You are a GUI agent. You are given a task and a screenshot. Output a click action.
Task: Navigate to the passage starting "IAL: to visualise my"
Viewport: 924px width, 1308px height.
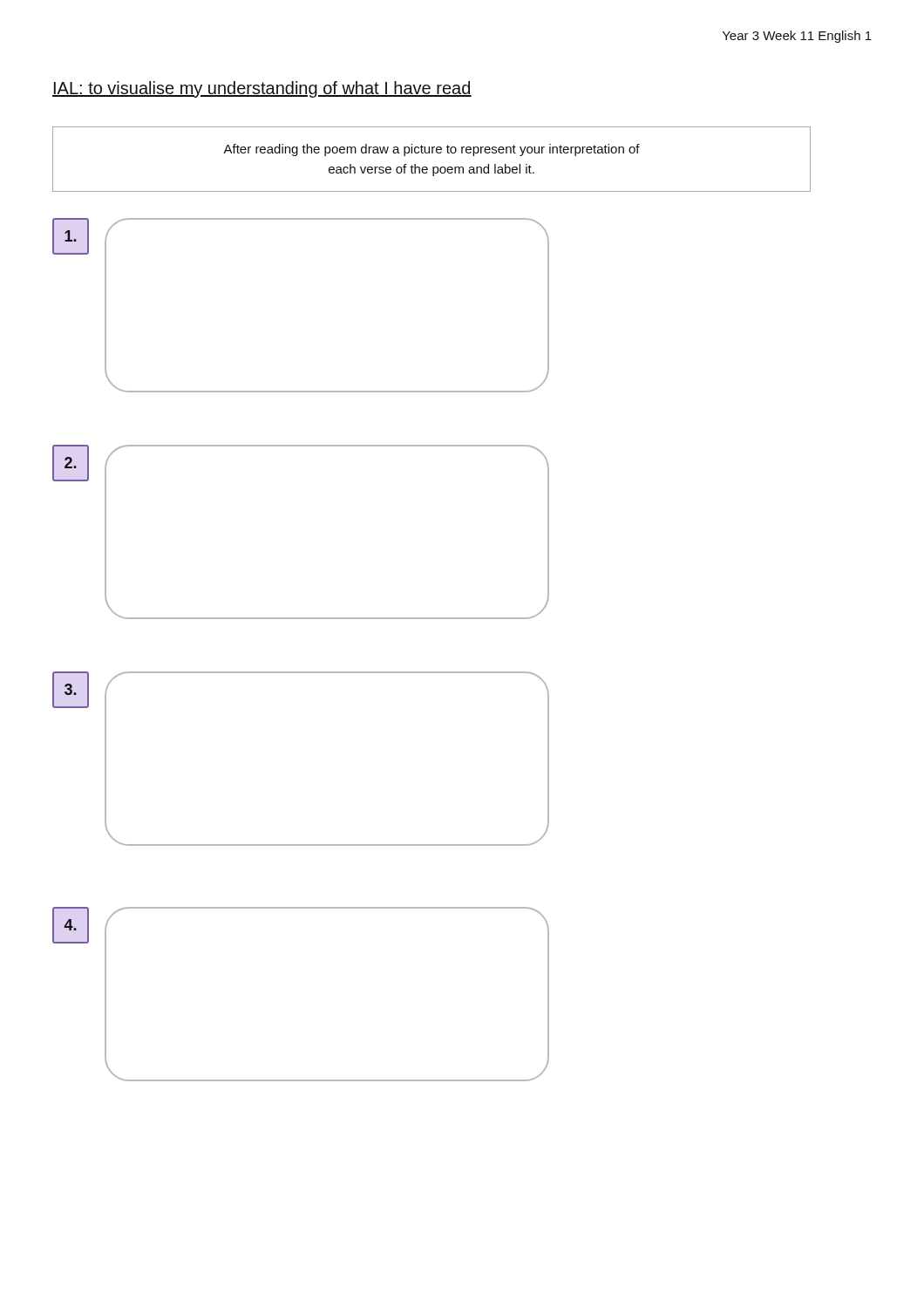pyautogui.click(x=262, y=88)
